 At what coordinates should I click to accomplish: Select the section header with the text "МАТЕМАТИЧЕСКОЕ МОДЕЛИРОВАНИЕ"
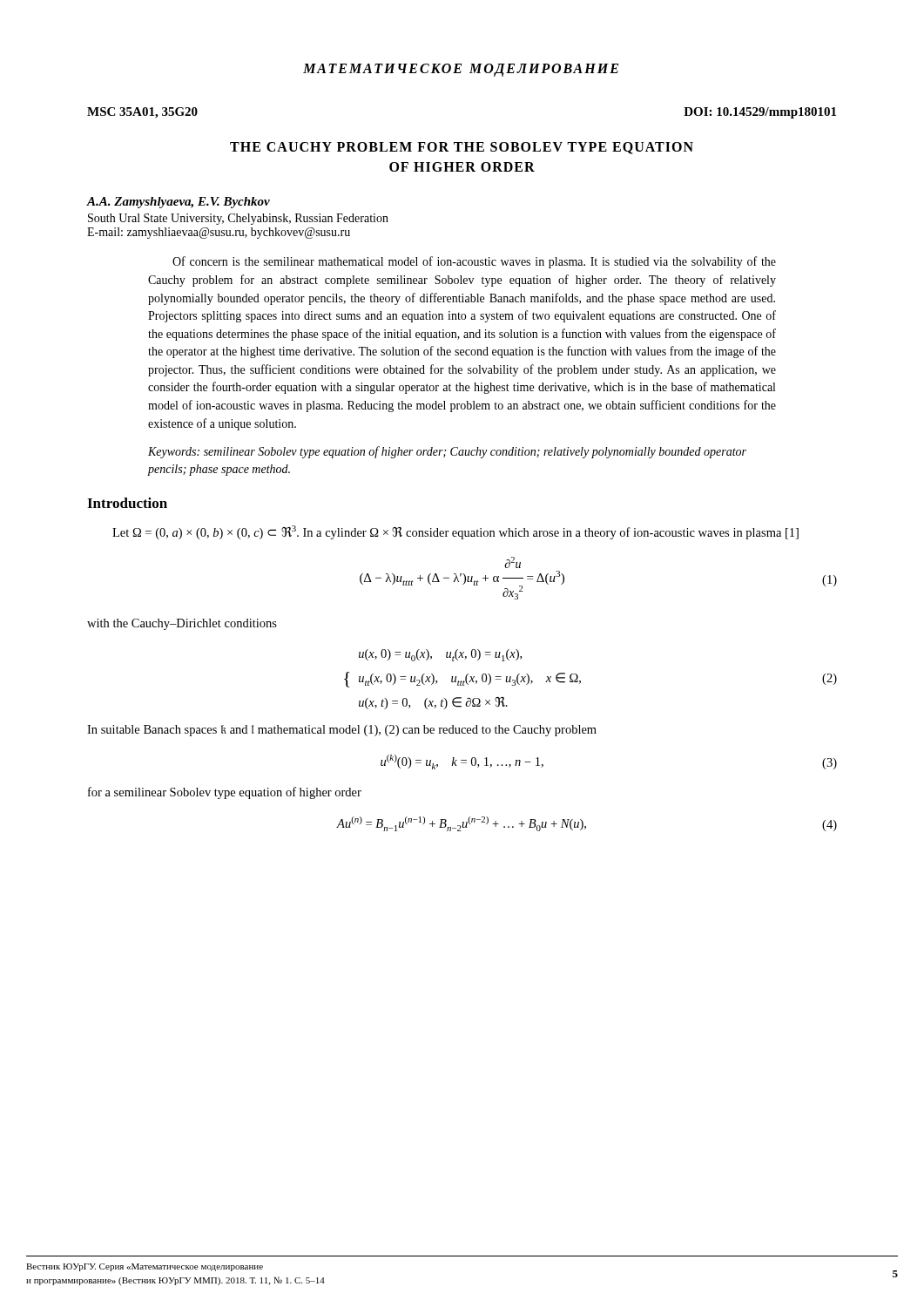click(x=462, y=68)
